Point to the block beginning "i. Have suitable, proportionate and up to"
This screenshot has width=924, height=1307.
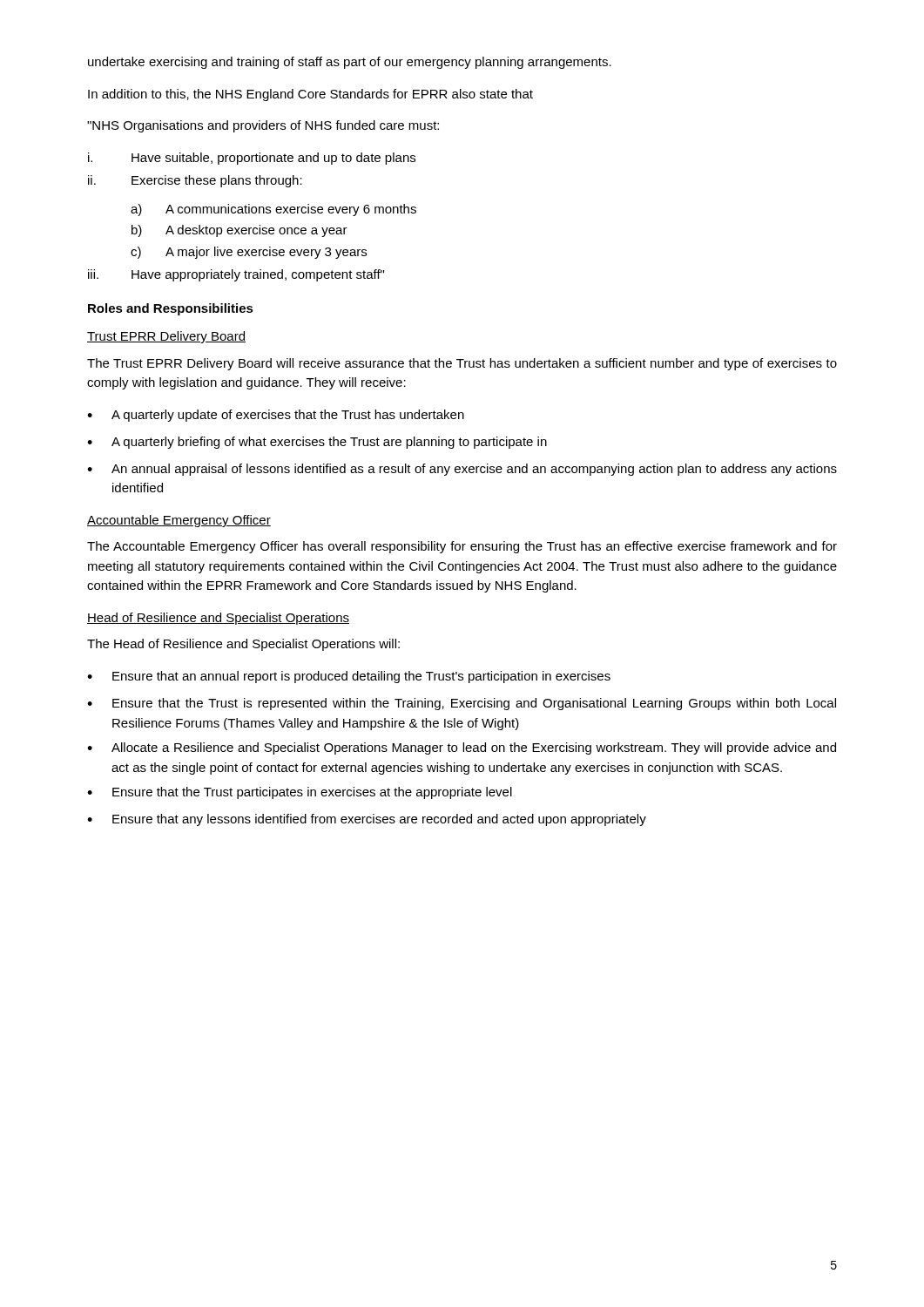pyautogui.click(x=252, y=157)
